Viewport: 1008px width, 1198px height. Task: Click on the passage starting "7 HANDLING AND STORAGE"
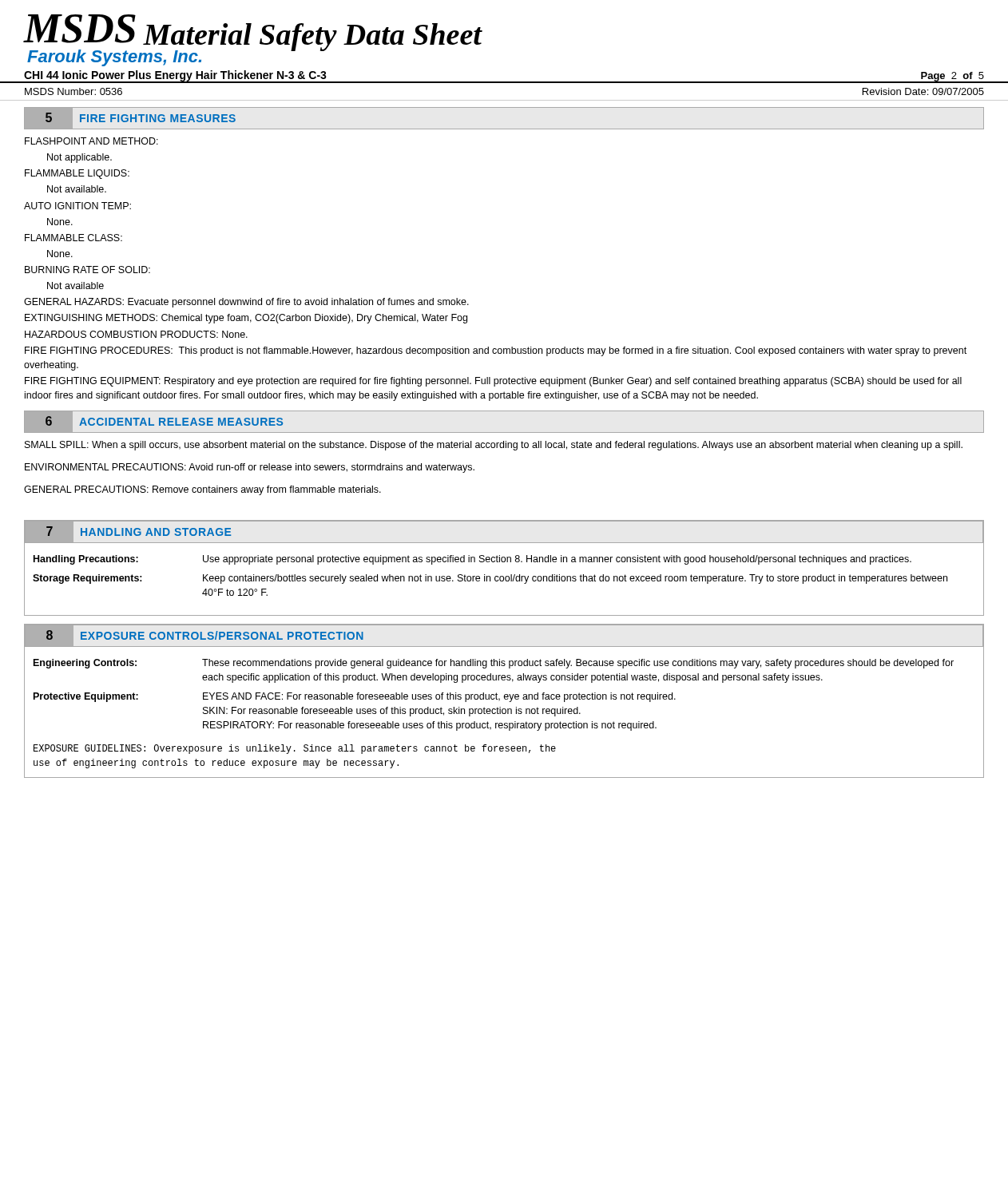(x=129, y=531)
